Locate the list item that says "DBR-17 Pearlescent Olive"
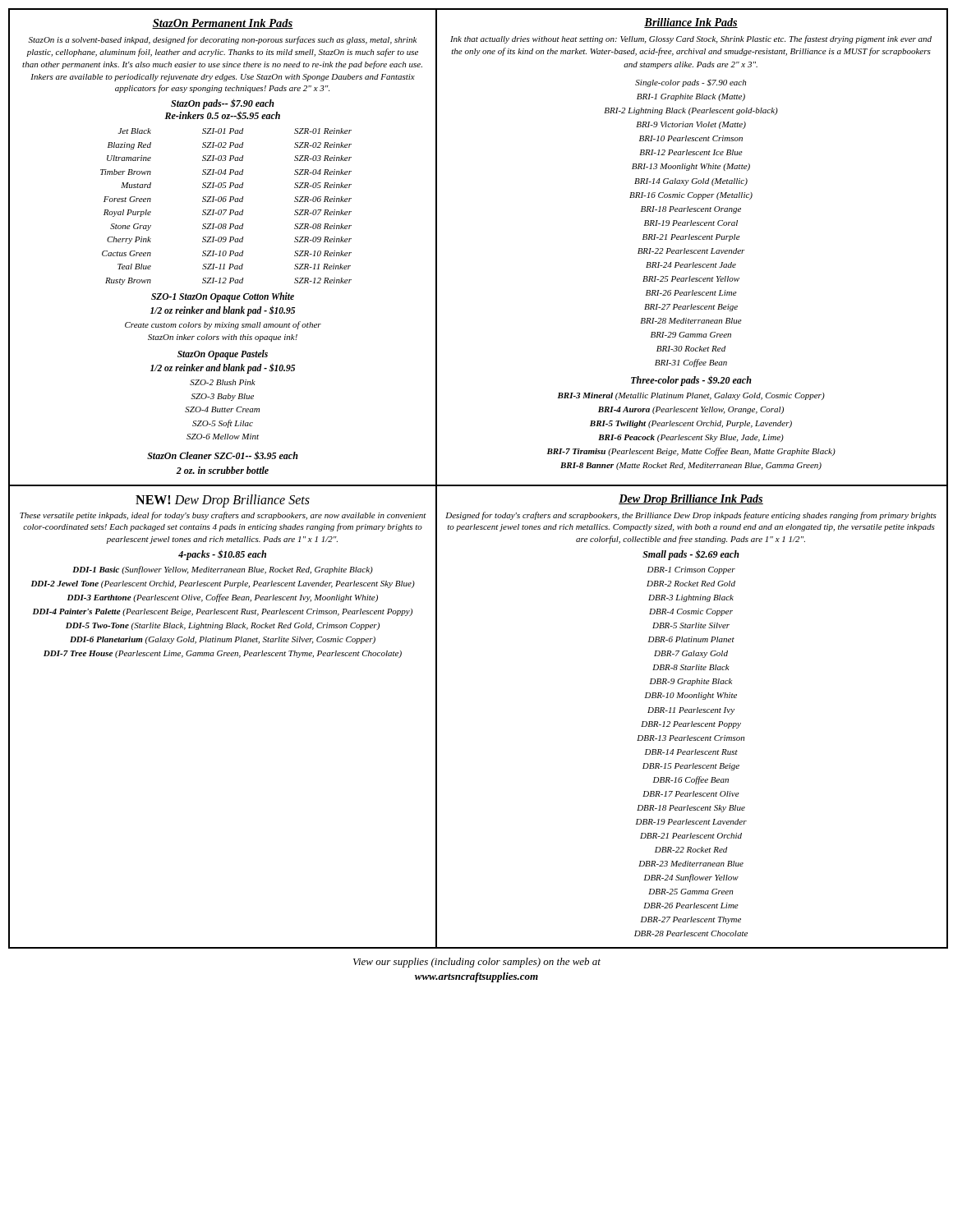The width and height of the screenshot is (953, 1232). [691, 793]
